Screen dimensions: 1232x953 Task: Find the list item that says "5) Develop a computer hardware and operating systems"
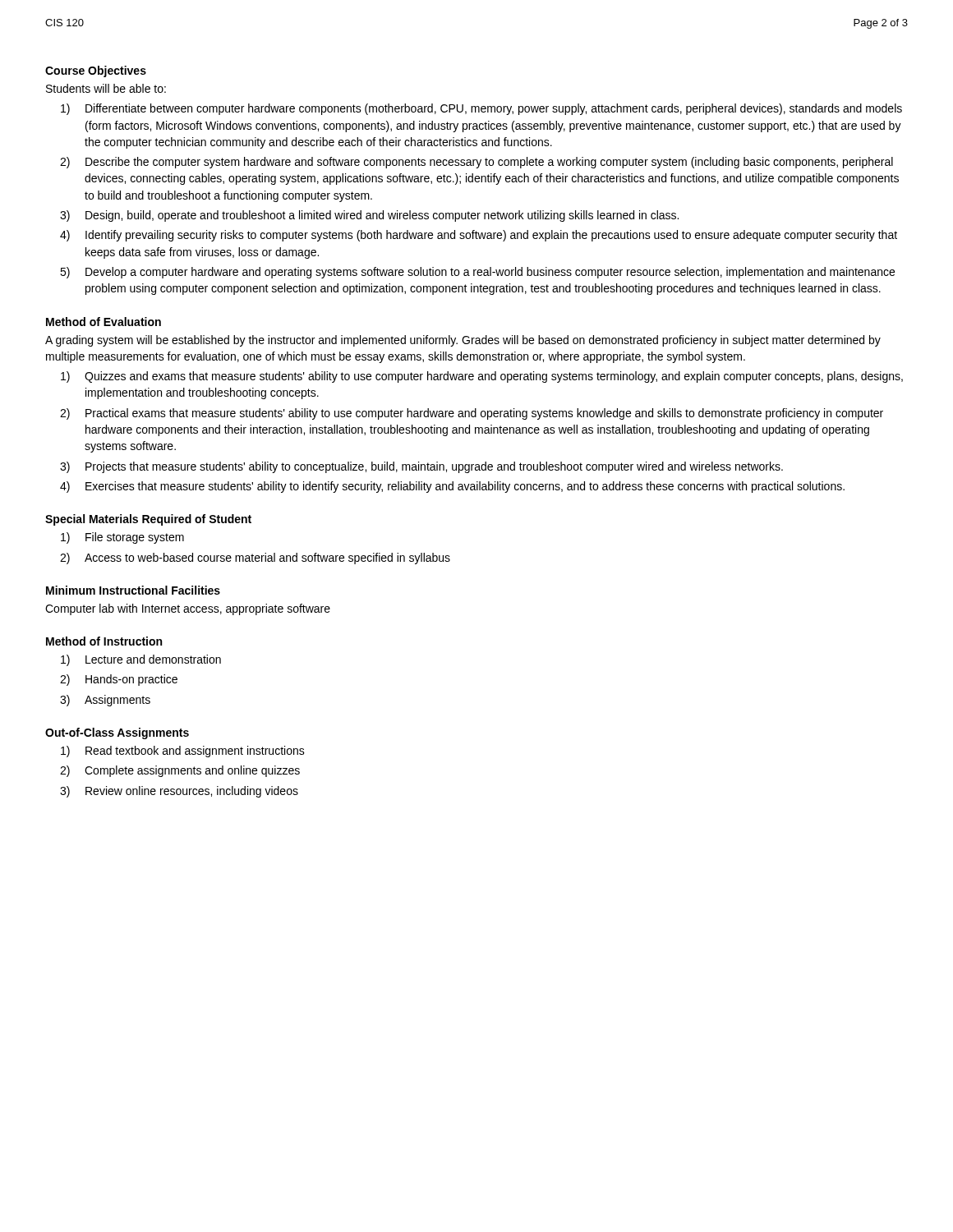[476, 280]
